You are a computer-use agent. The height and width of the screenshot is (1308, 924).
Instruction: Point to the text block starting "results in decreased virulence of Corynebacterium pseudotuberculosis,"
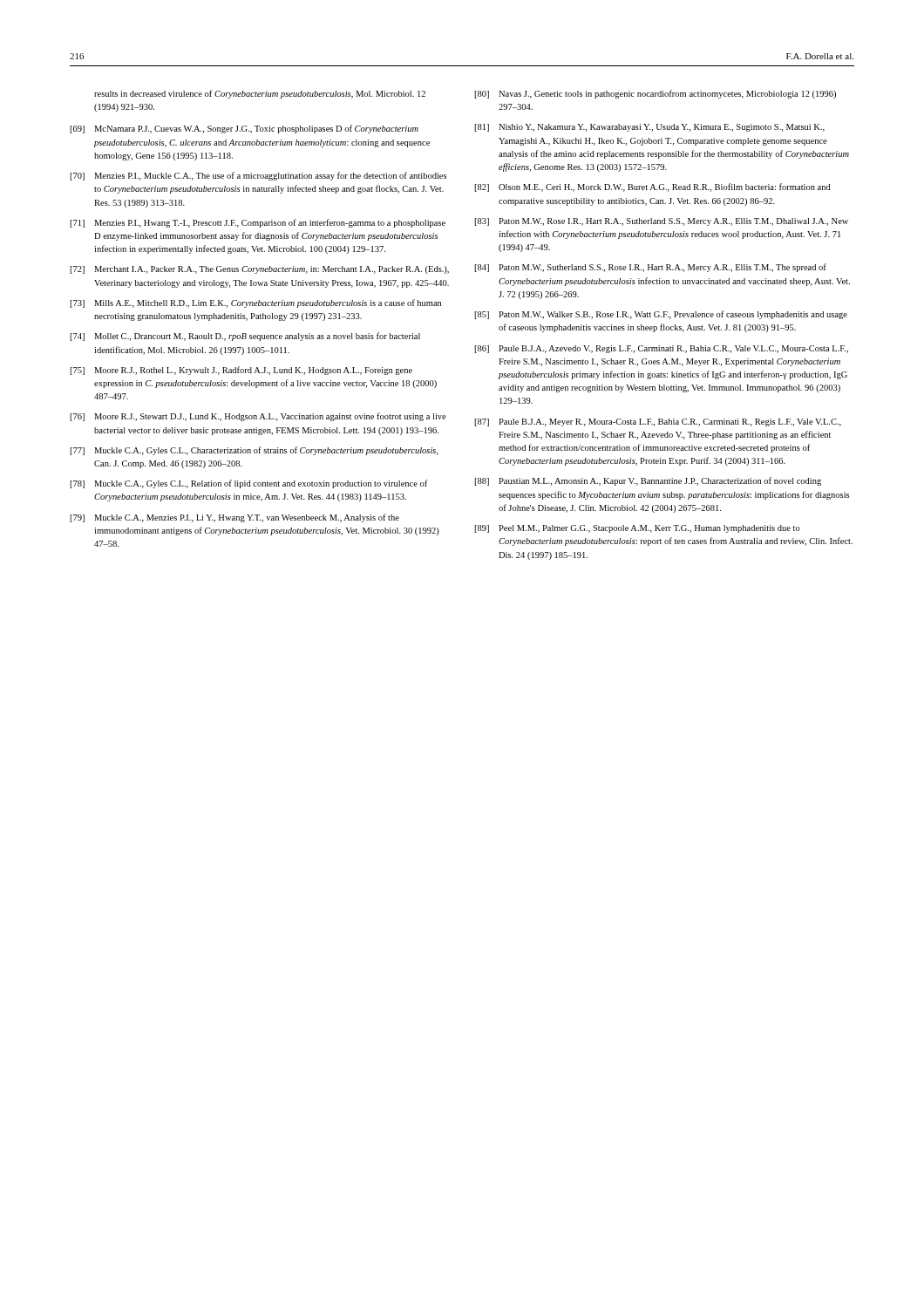[x=260, y=100]
